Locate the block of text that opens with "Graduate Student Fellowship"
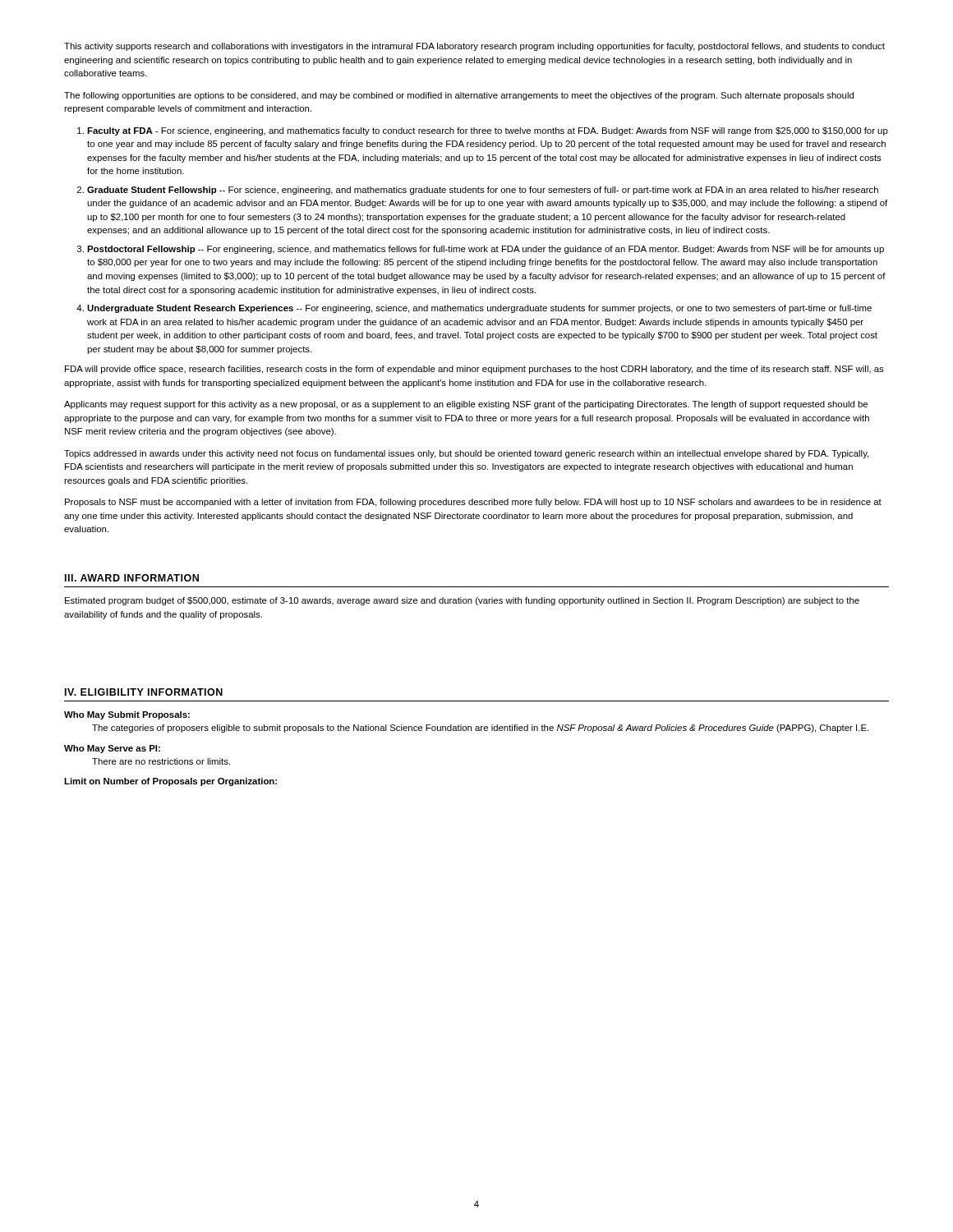Image resolution: width=953 pixels, height=1232 pixels. pyautogui.click(x=487, y=210)
